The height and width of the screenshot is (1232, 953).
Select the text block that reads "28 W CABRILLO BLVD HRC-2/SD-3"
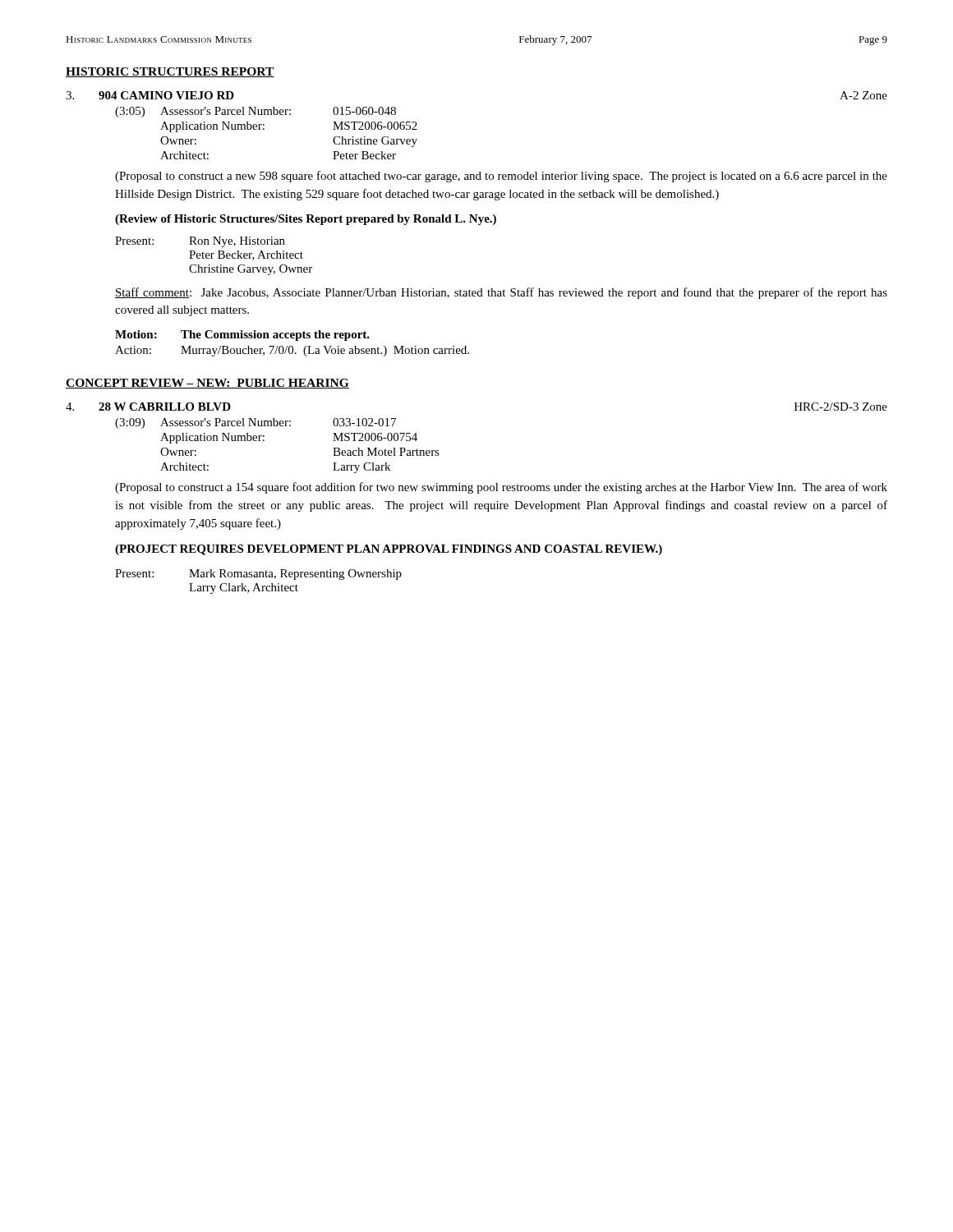pos(170,406)
